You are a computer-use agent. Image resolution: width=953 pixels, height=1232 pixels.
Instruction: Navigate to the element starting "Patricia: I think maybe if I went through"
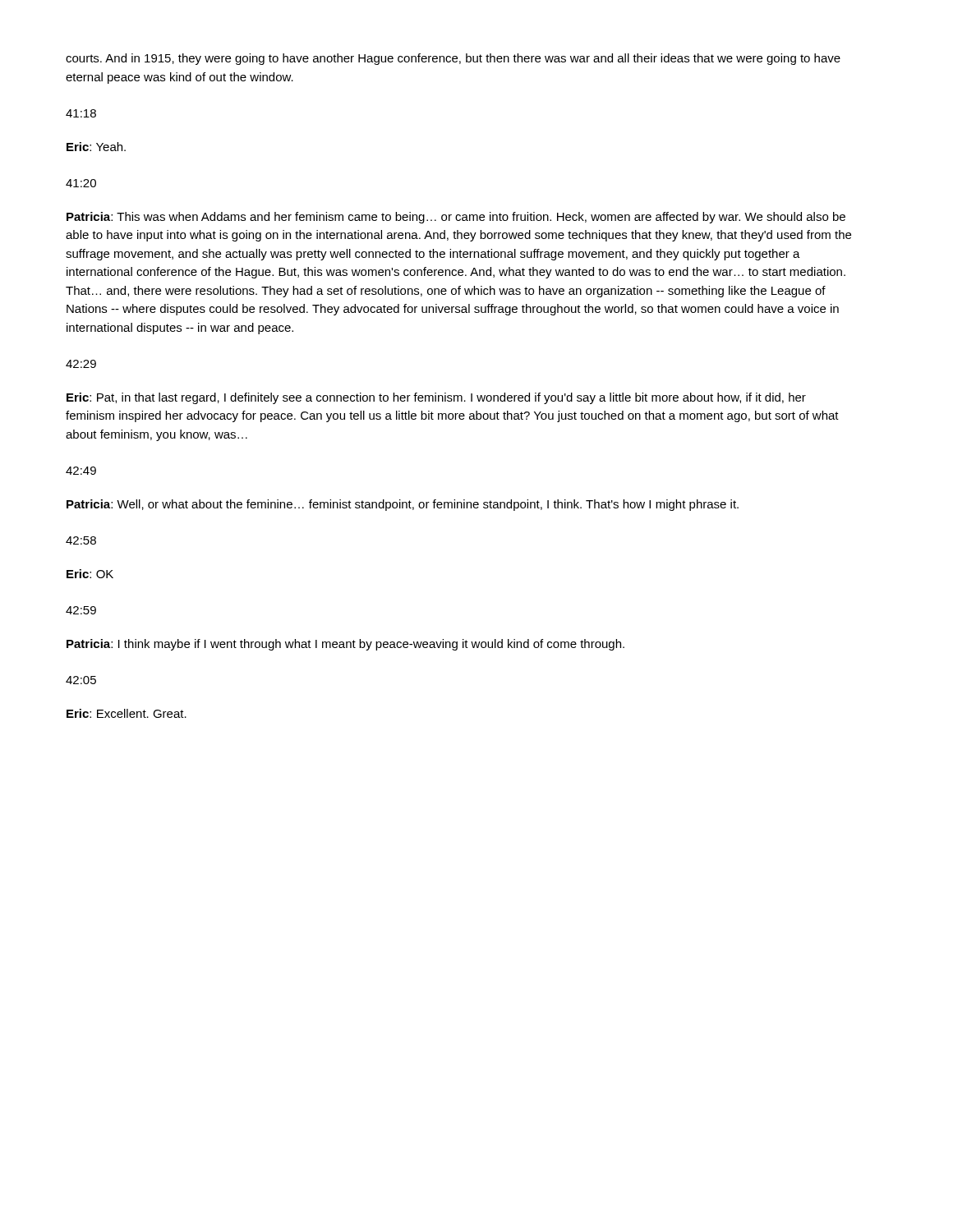point(346,643)
